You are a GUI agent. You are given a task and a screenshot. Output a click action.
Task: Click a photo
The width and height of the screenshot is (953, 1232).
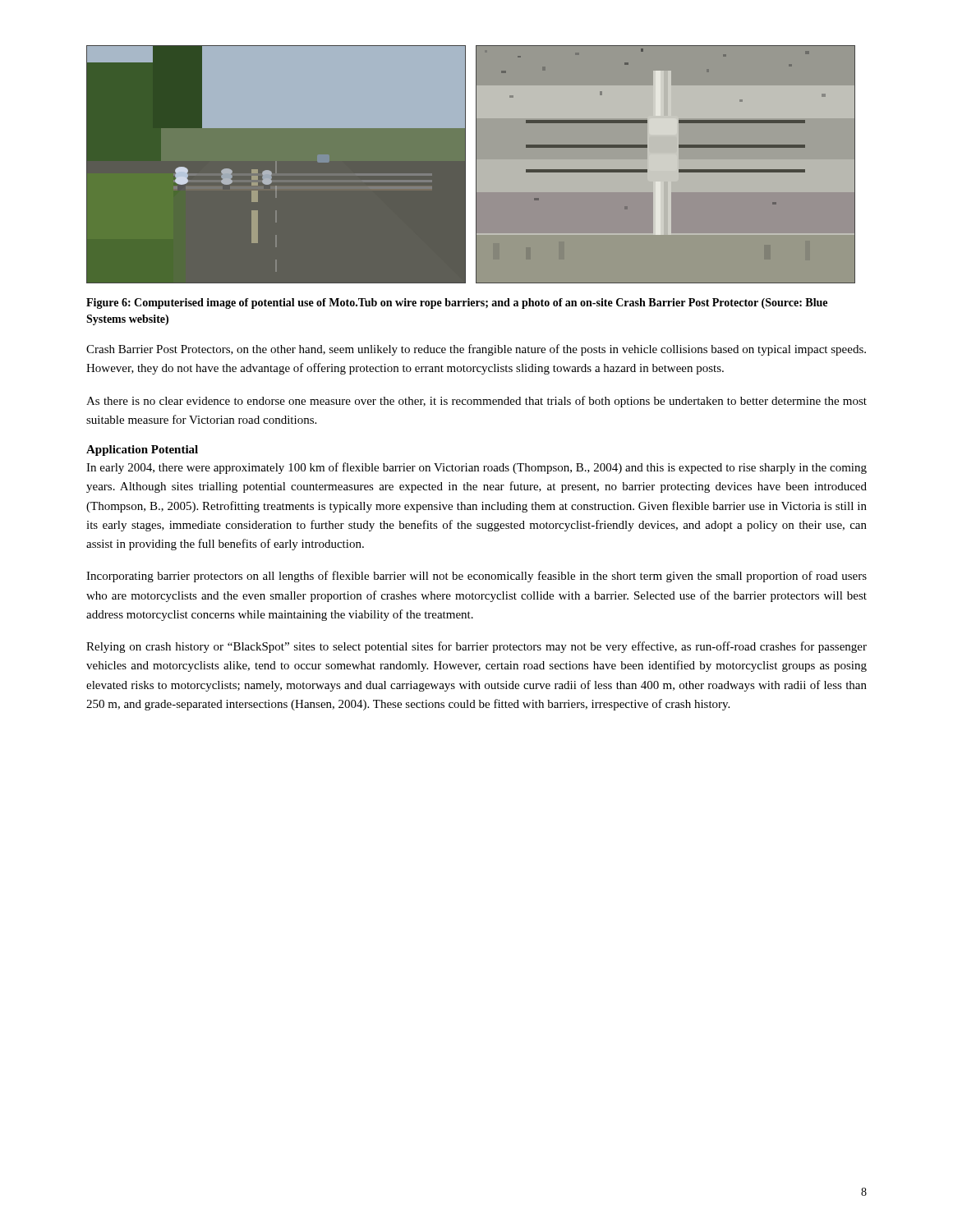(476, 164)
